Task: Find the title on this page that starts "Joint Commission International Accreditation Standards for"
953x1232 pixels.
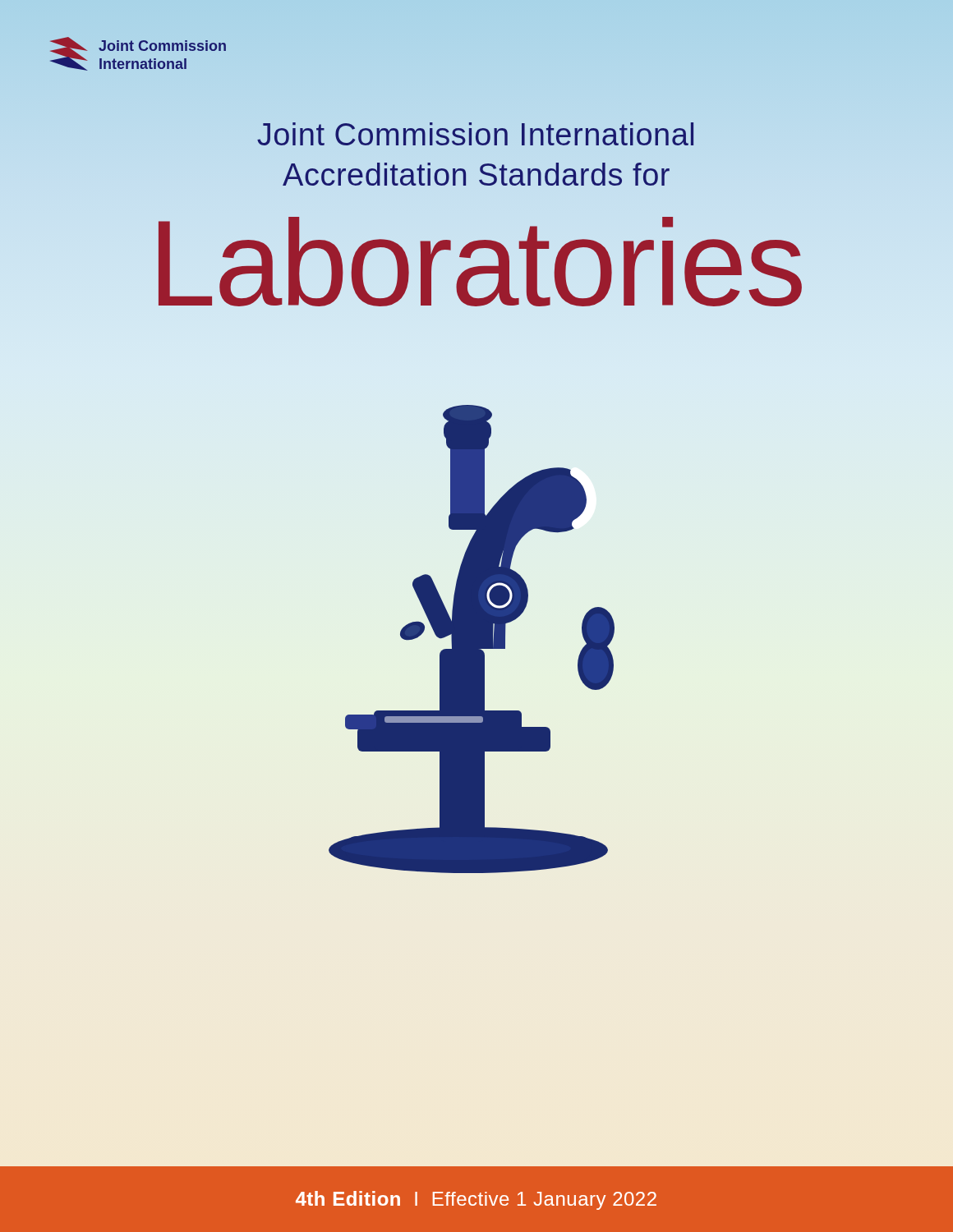Action: (476, 220)
